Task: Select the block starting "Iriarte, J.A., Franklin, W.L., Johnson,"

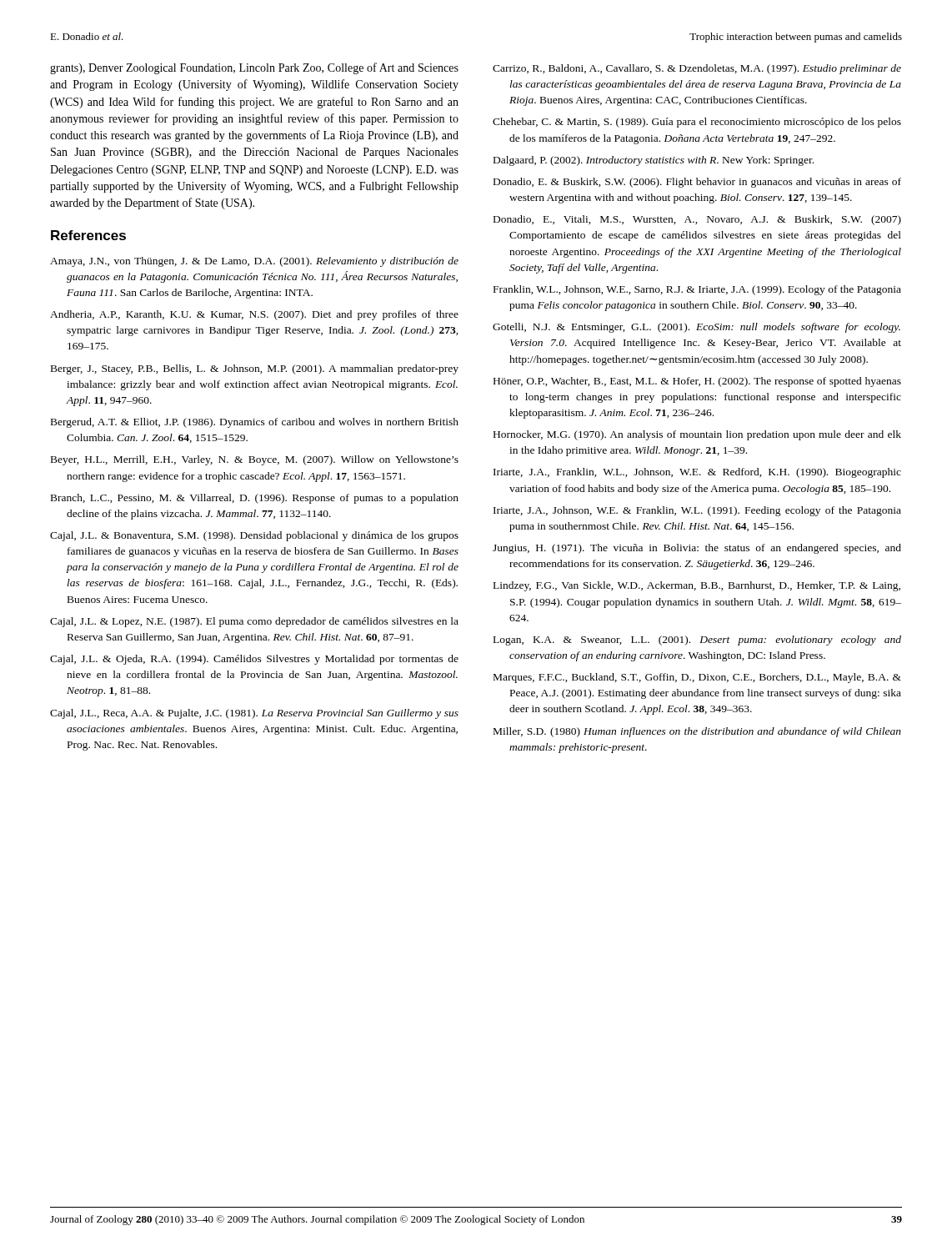Action: click(697, 480)
